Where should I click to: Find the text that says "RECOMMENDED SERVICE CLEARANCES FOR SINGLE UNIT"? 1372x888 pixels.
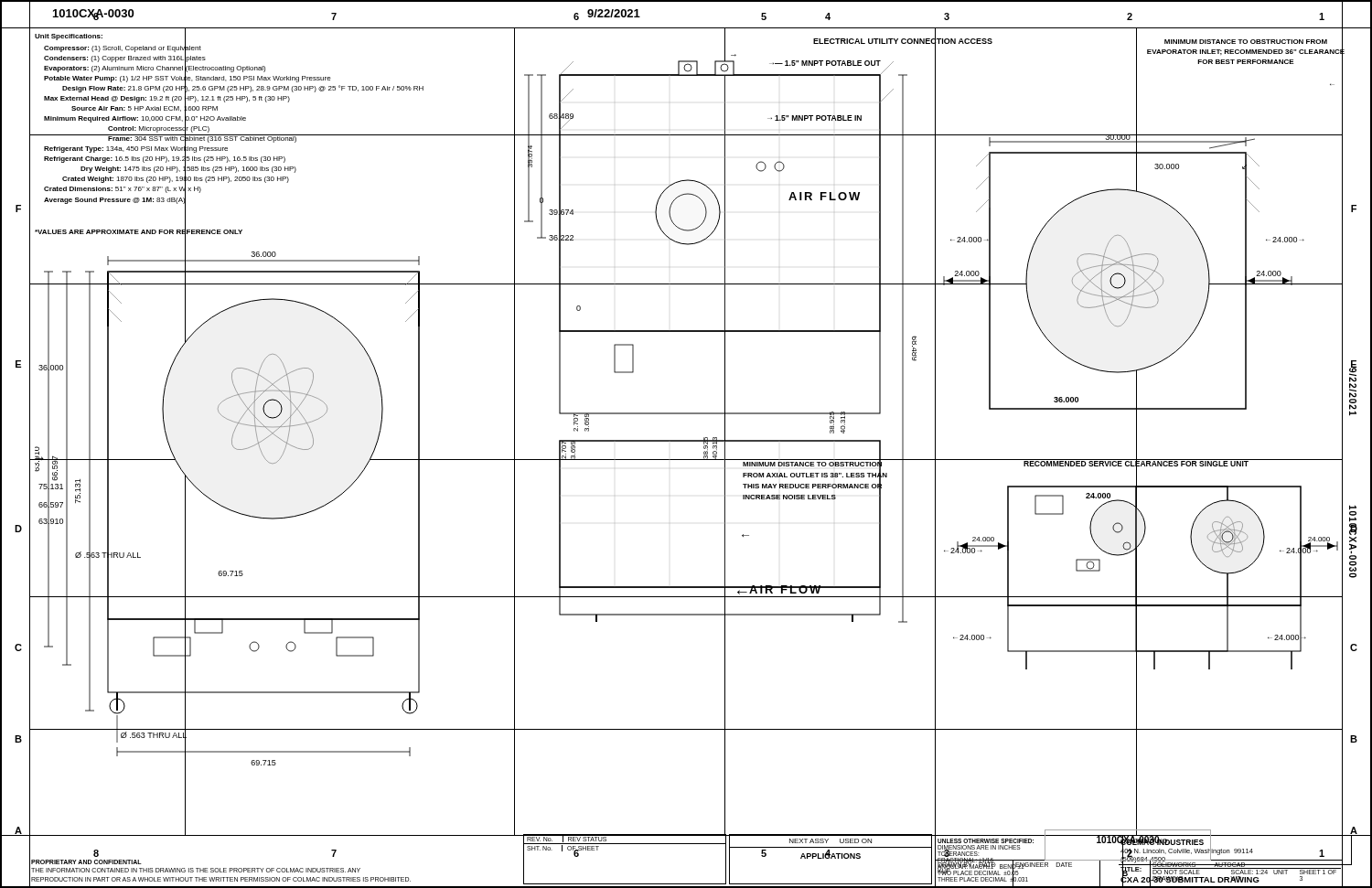click(1136, 464)
